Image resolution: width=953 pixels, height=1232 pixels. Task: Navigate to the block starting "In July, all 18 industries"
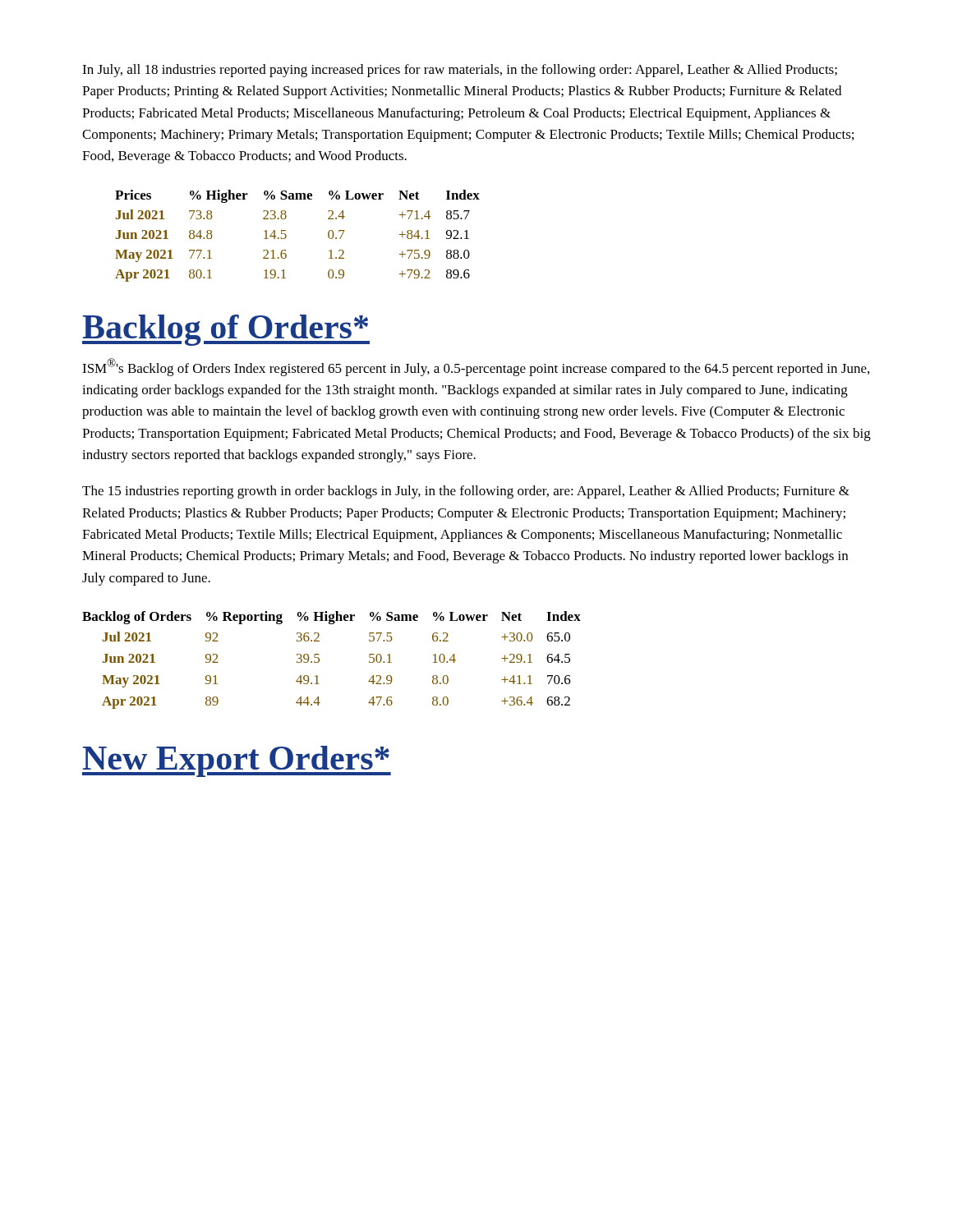point(468,113)
